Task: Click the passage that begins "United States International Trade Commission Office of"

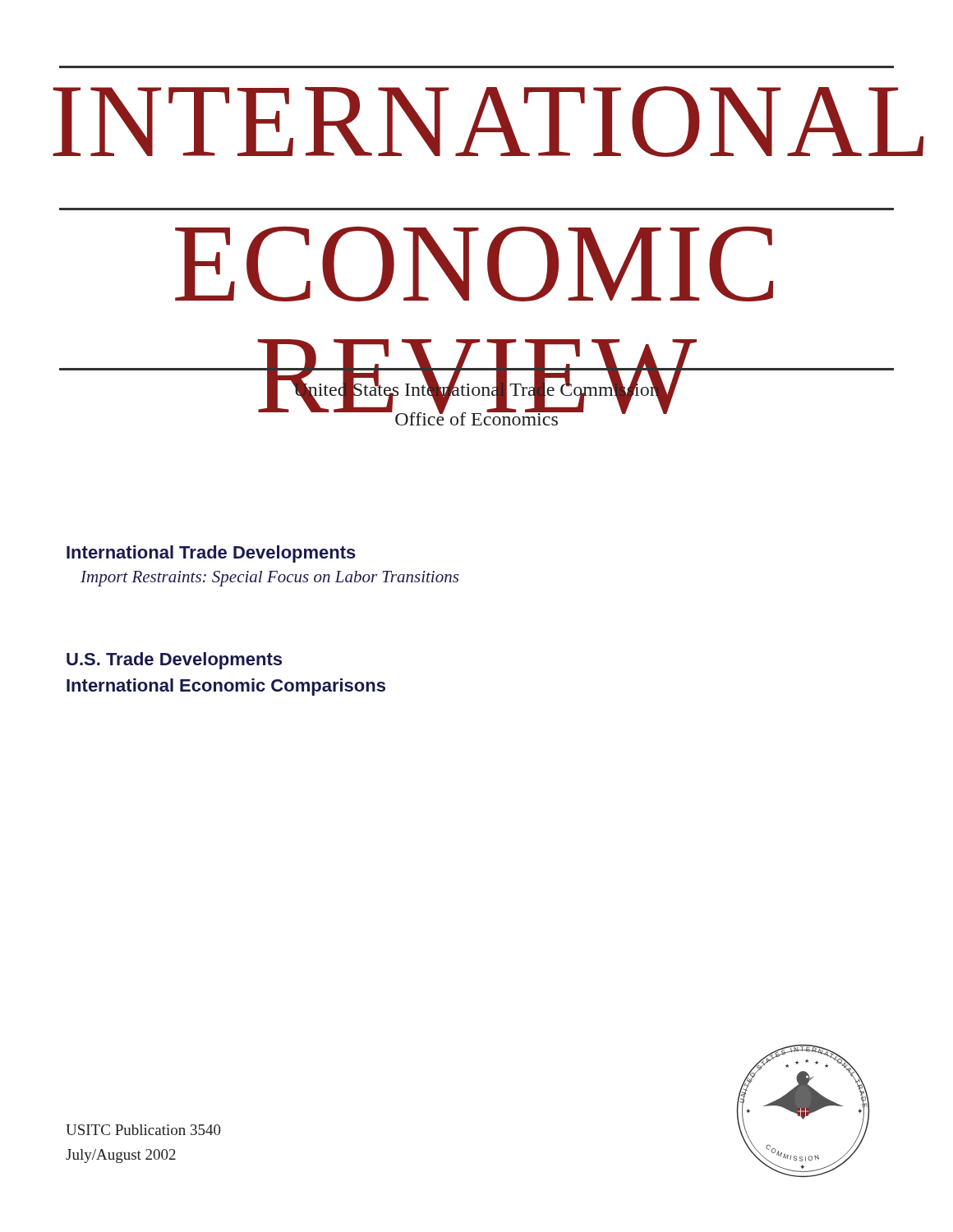Action: point(476,404)
